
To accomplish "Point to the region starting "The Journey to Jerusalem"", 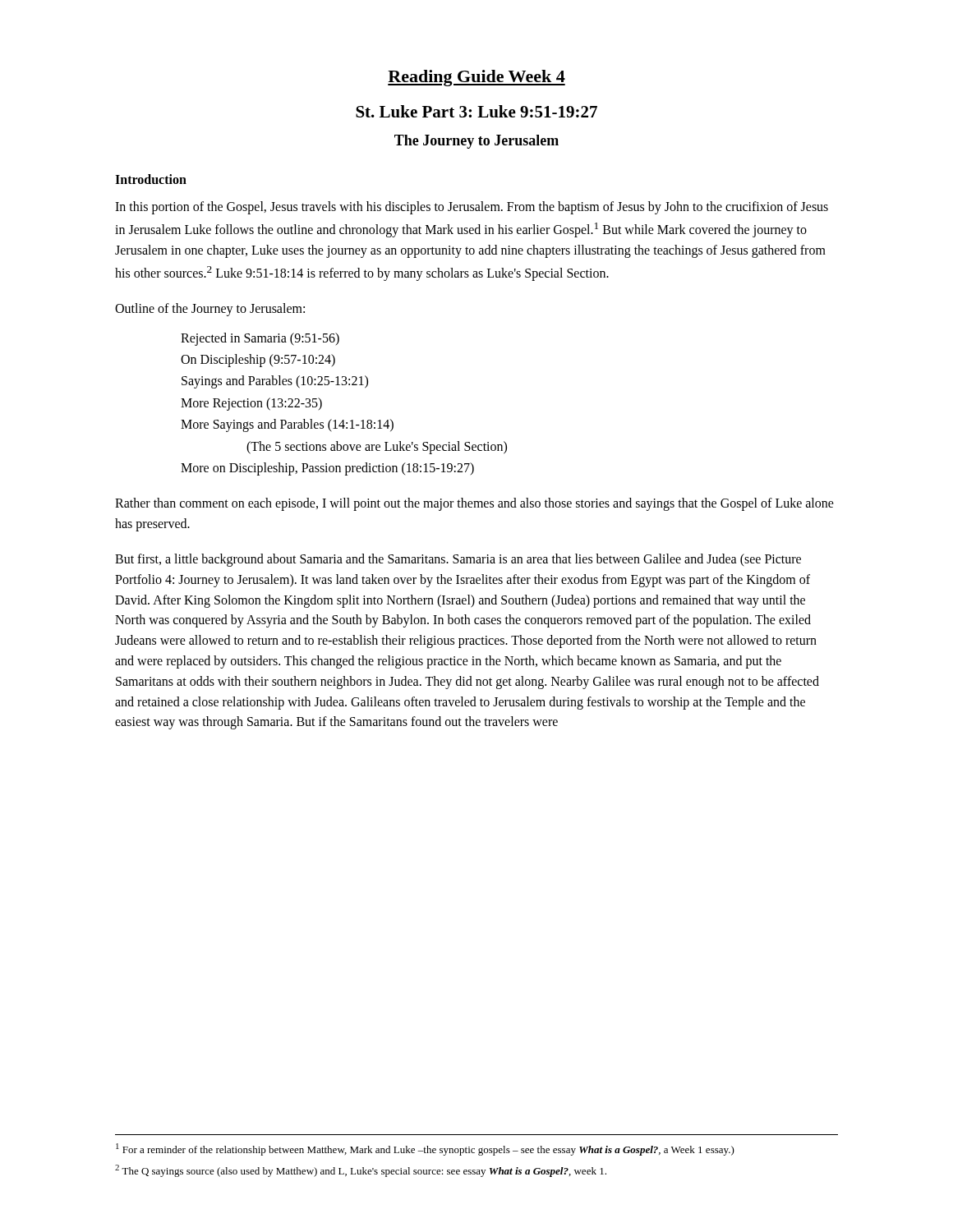I will click(476, 141).
